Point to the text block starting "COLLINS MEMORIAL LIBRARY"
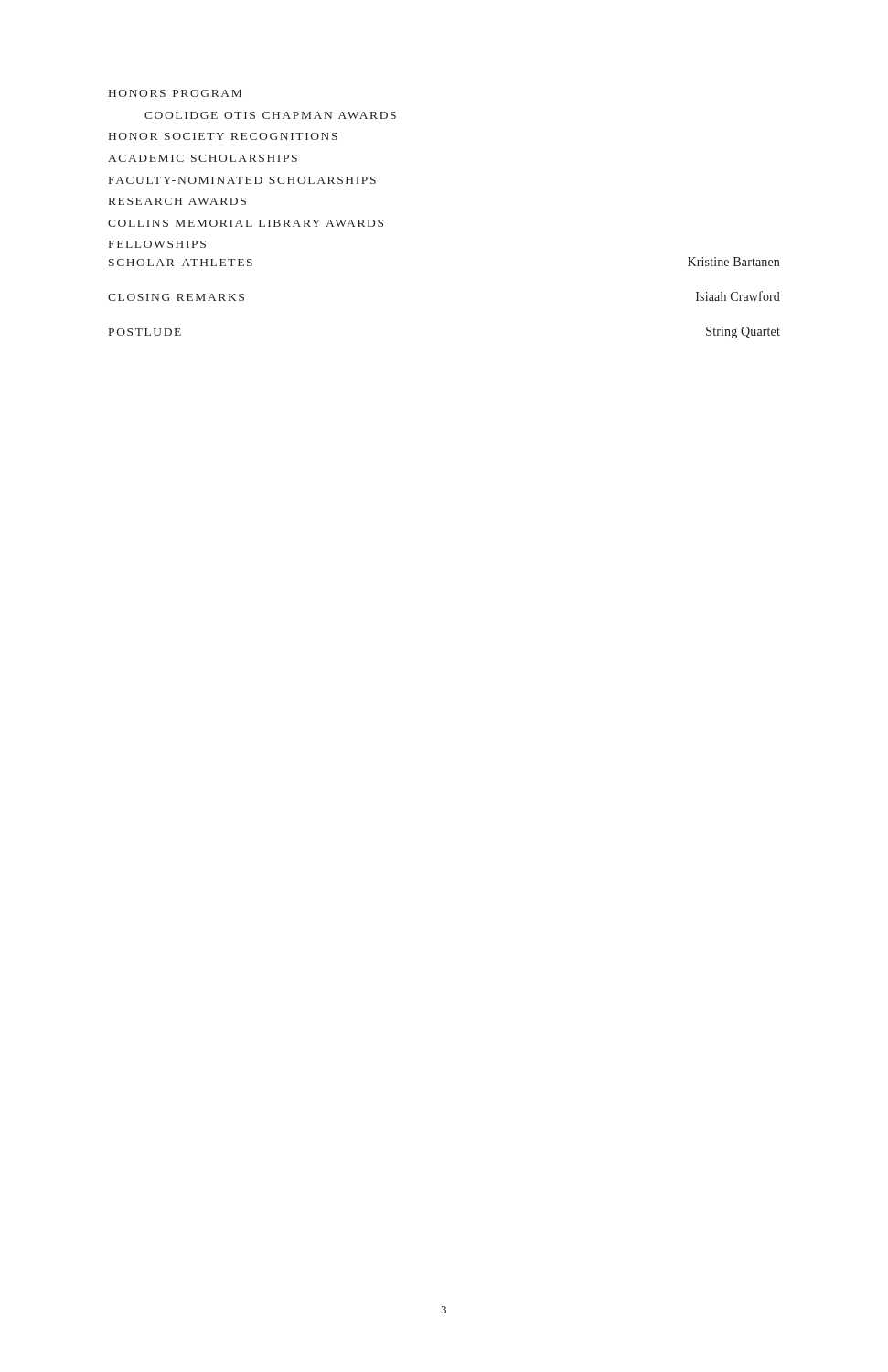888x1372 pixels. [247, 223]
